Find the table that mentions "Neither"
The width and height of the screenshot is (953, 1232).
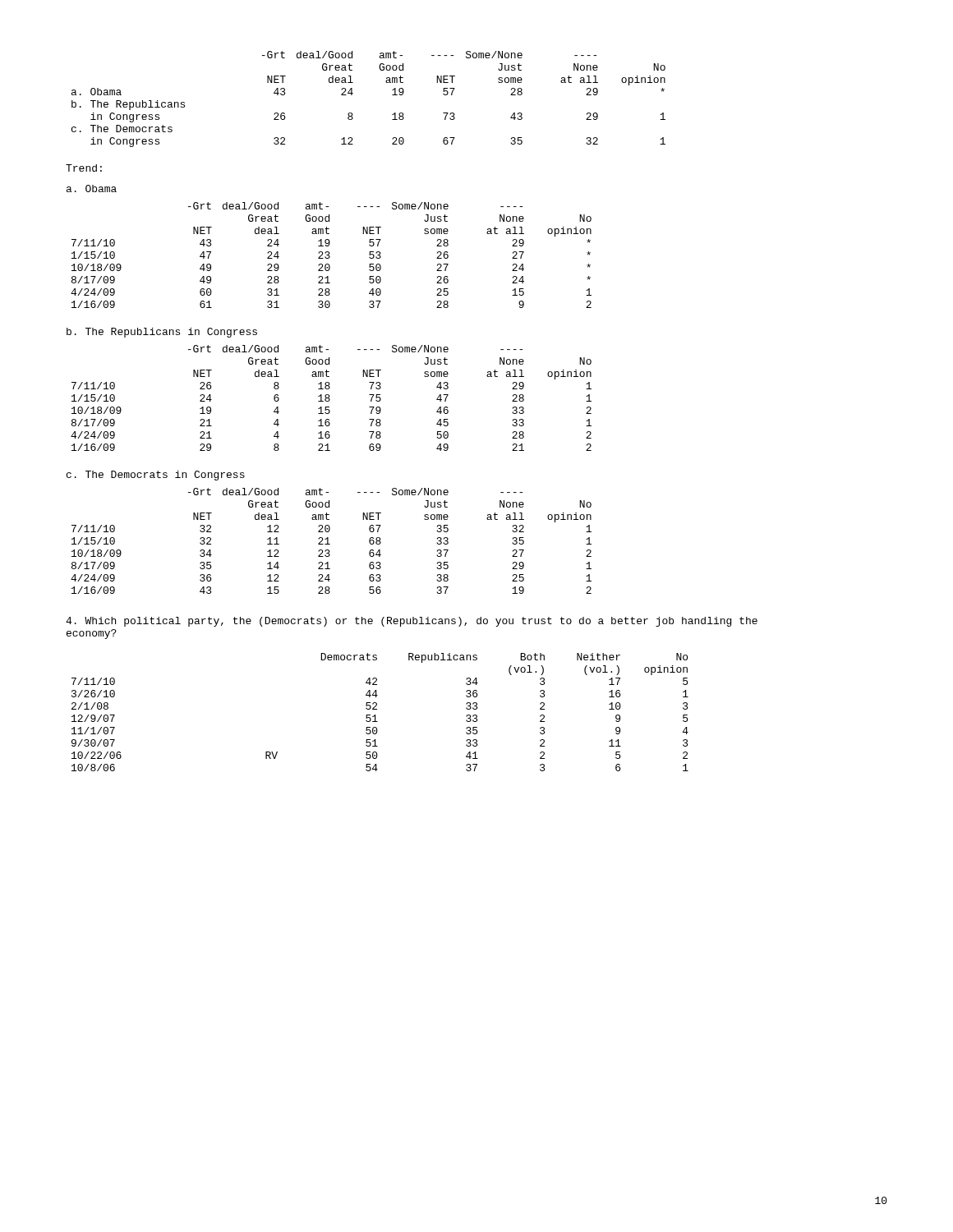click(476, 713)
